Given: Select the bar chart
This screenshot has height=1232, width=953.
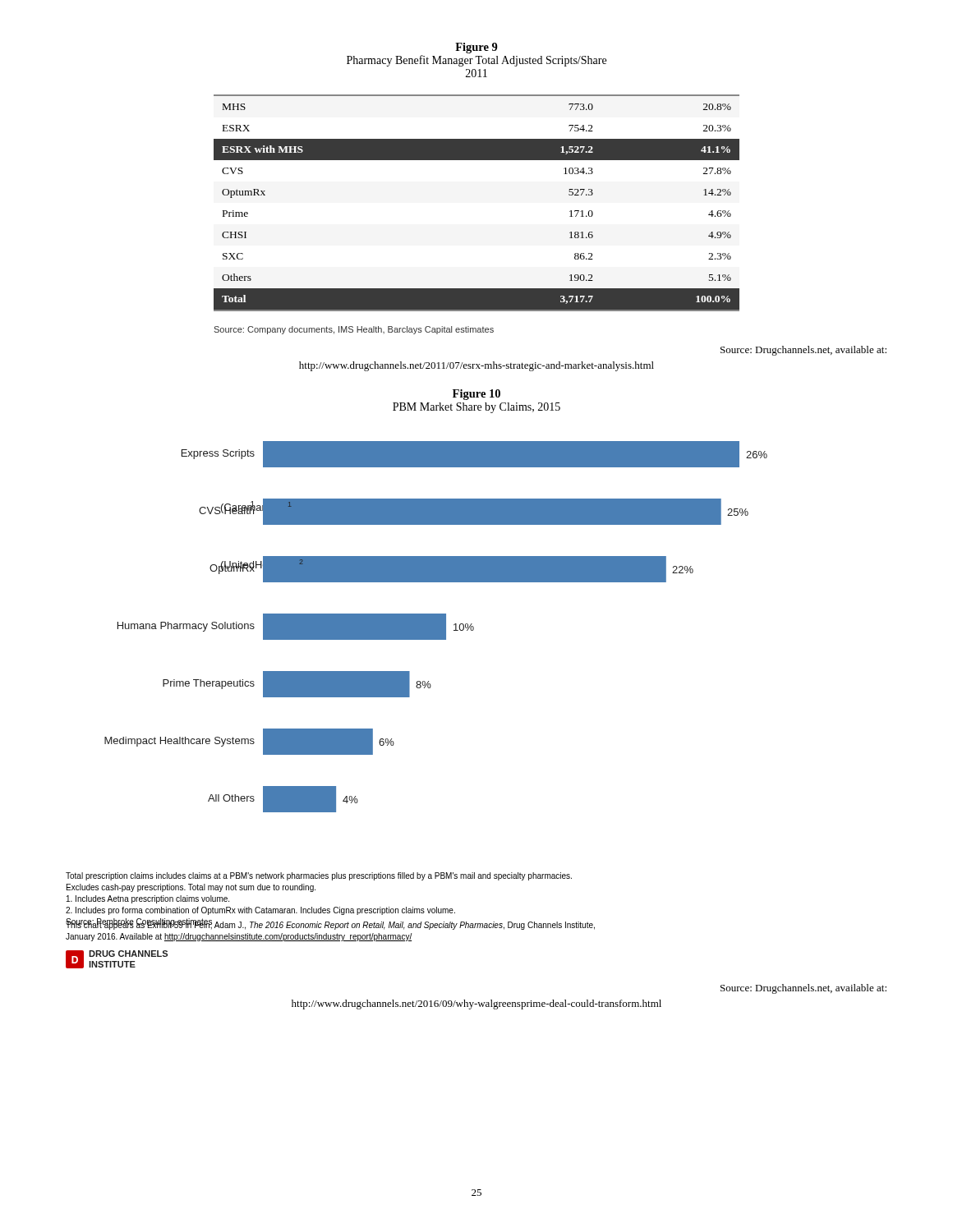Looking at the screenshot, I should click(x=476, y=637).
